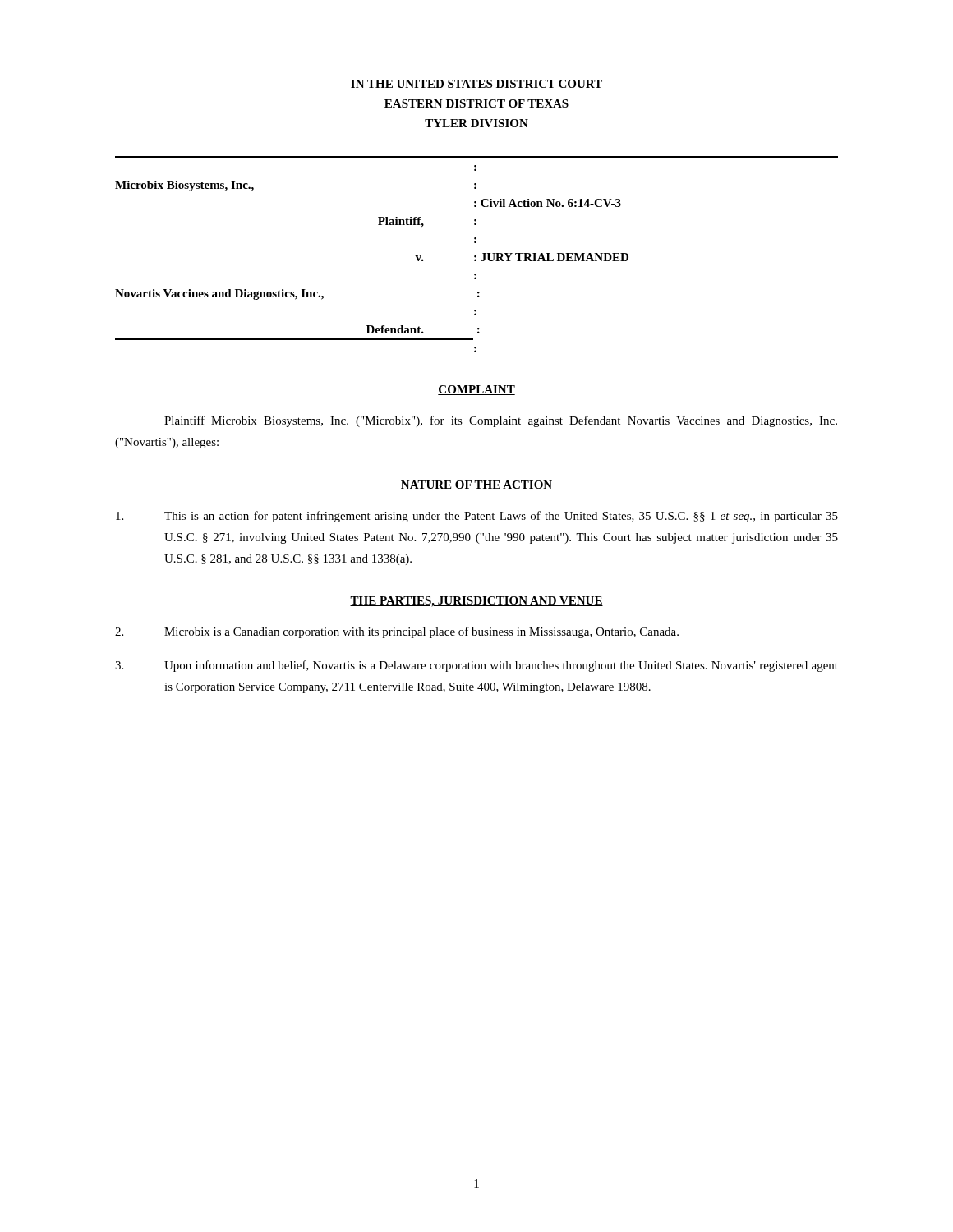
Task: Locate the table with the text "Novartis Vaccines and Diagnostics, Inc.,"
Action: (x=476, y=257)
